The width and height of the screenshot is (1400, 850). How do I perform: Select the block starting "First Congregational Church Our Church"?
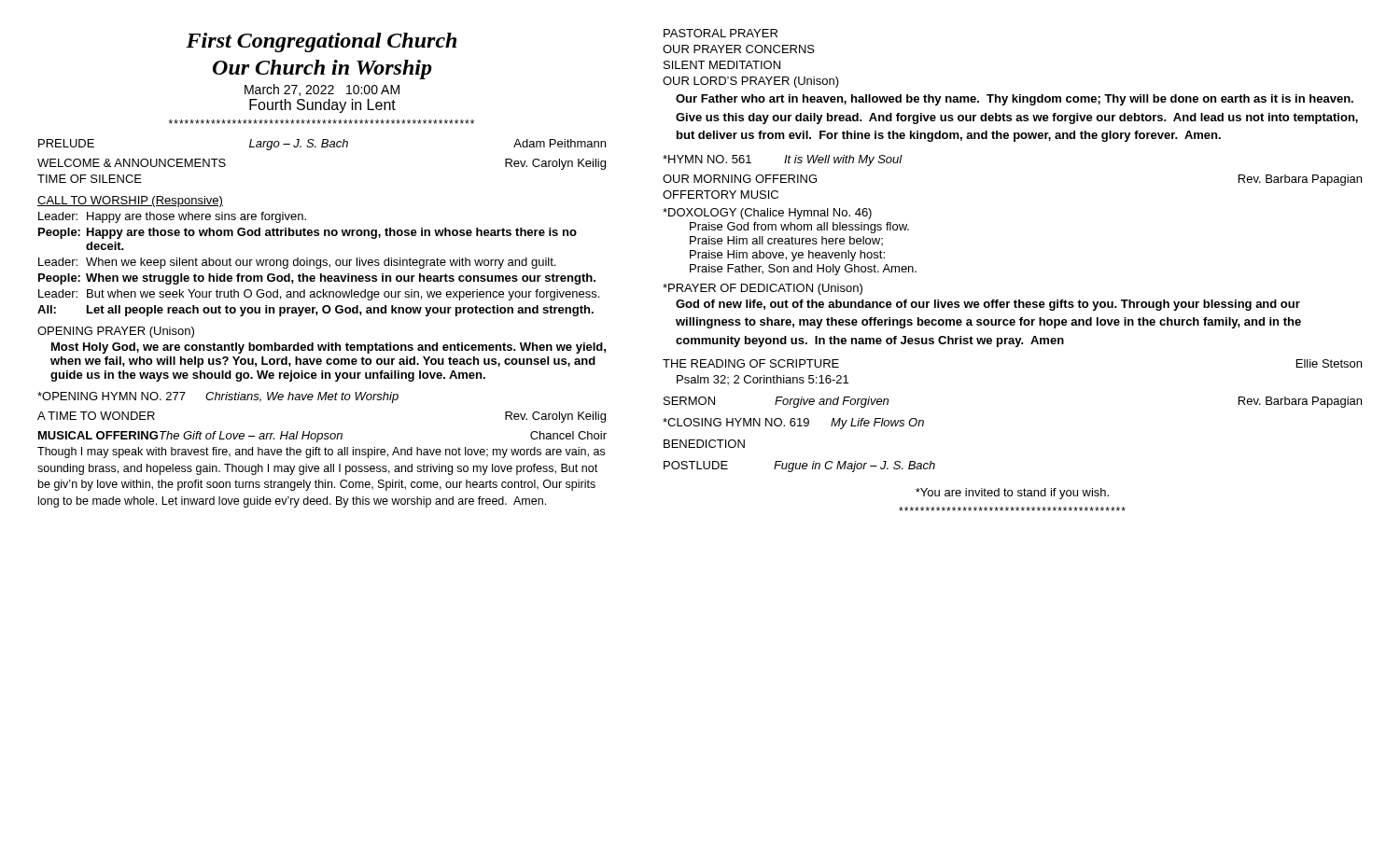tap(322, 70)
